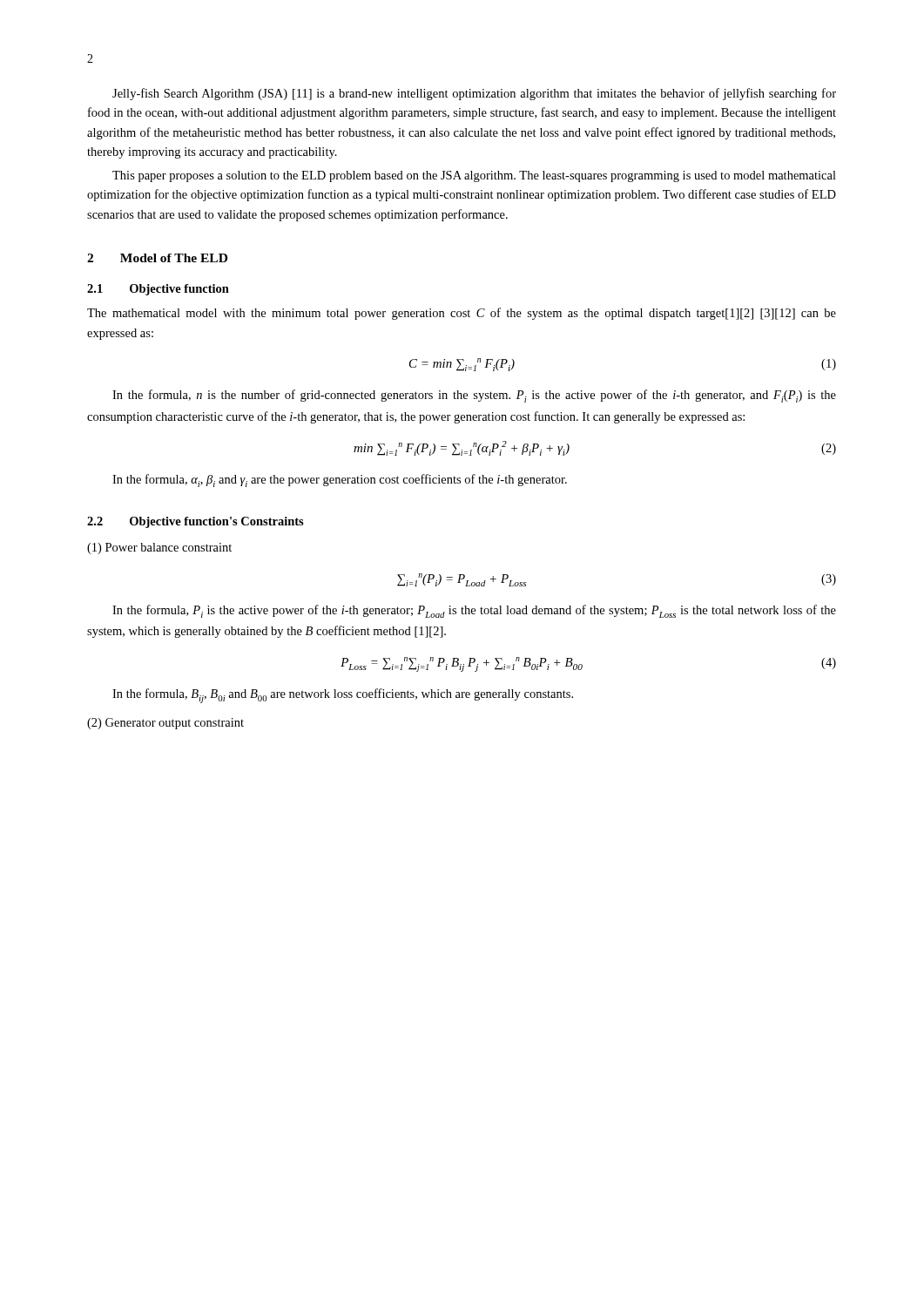The width and height of the screenshot is (924, 1307).
Task: Click on the block starting "In the formula, n is the number of"
Action: point(462,406)
